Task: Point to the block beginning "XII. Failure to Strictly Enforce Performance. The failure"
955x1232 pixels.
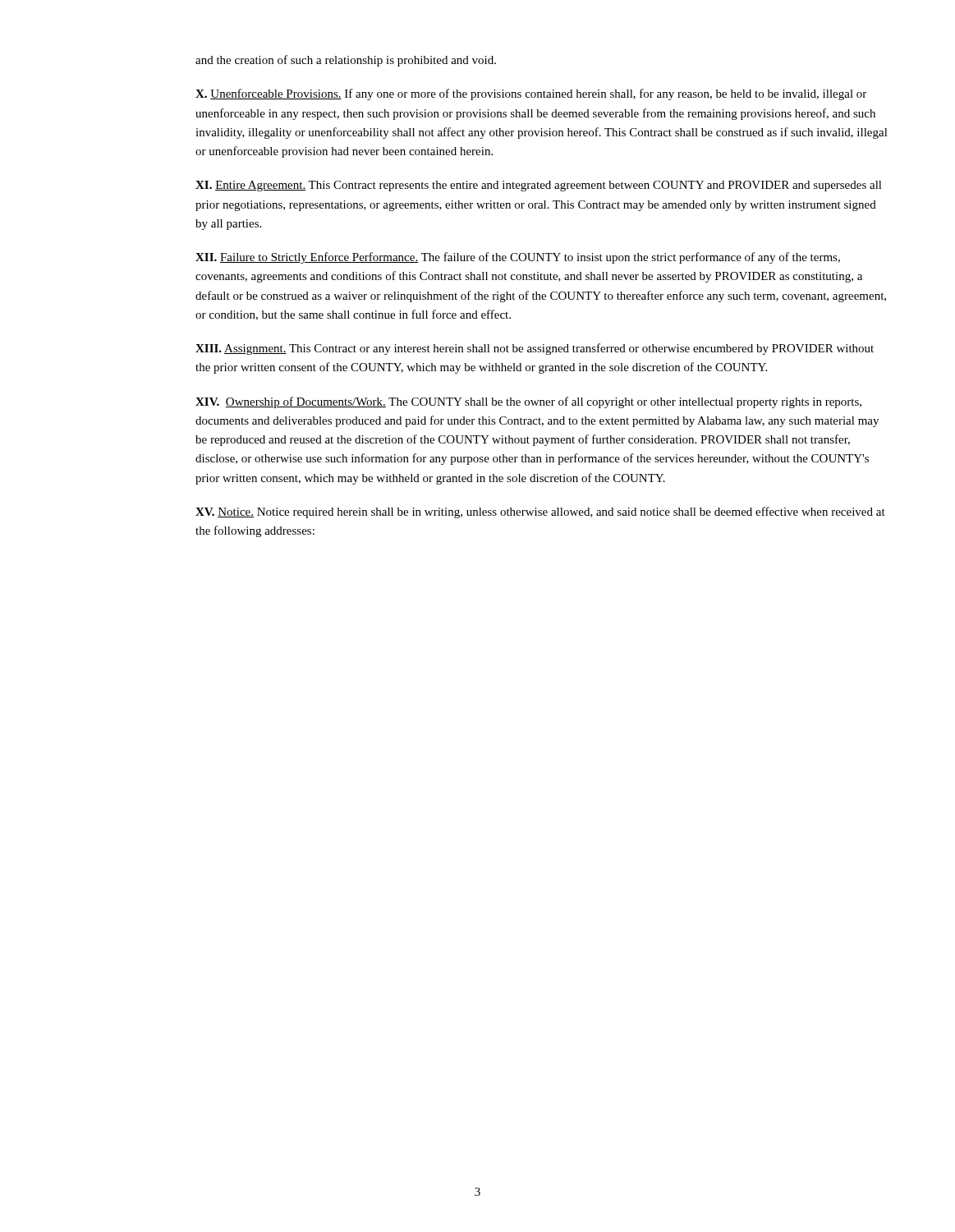Action: point(541,286)
